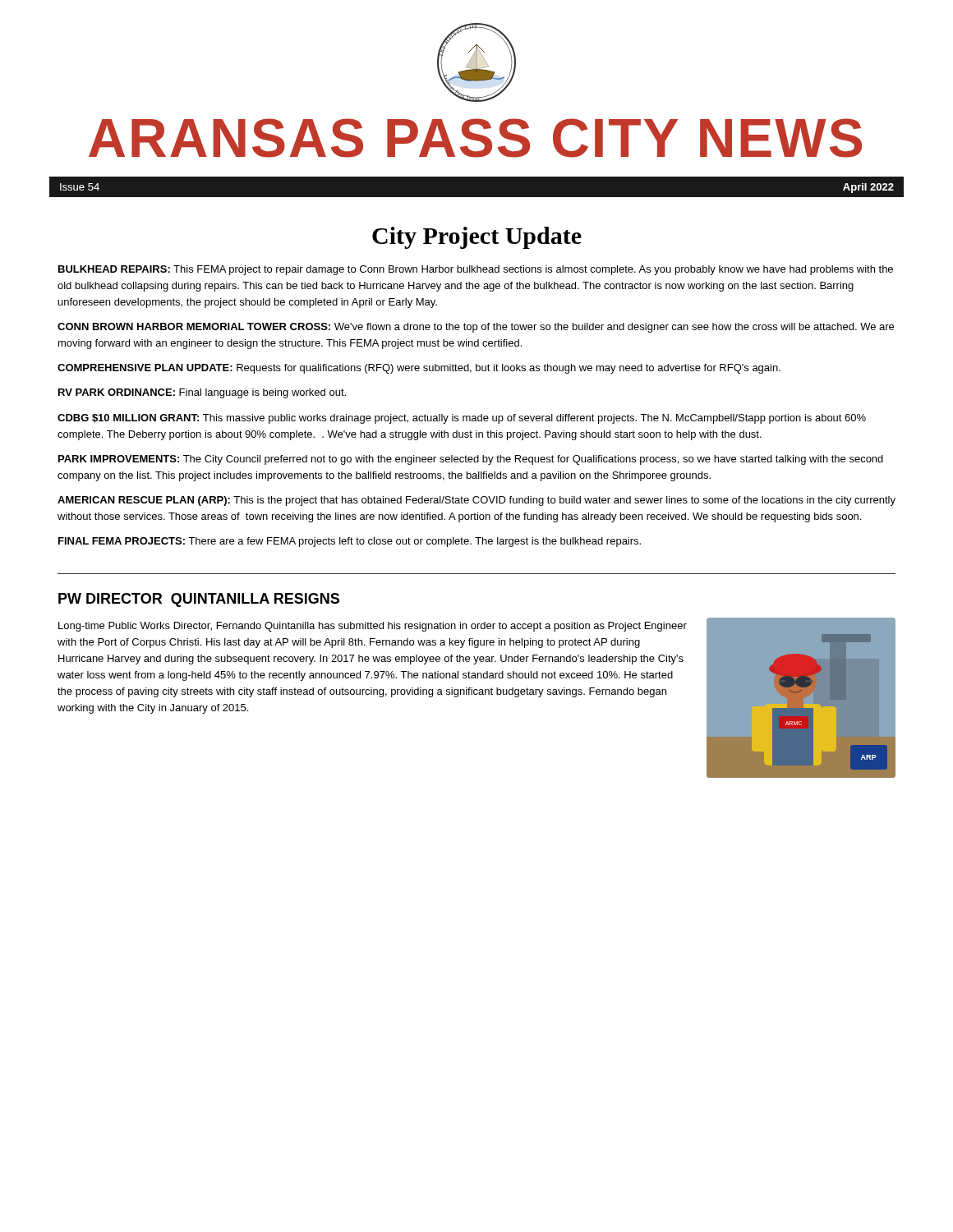Select the text block starting "City Project Update"
953x1232 pixels.
pyautogui.click(x=476, y=235)
